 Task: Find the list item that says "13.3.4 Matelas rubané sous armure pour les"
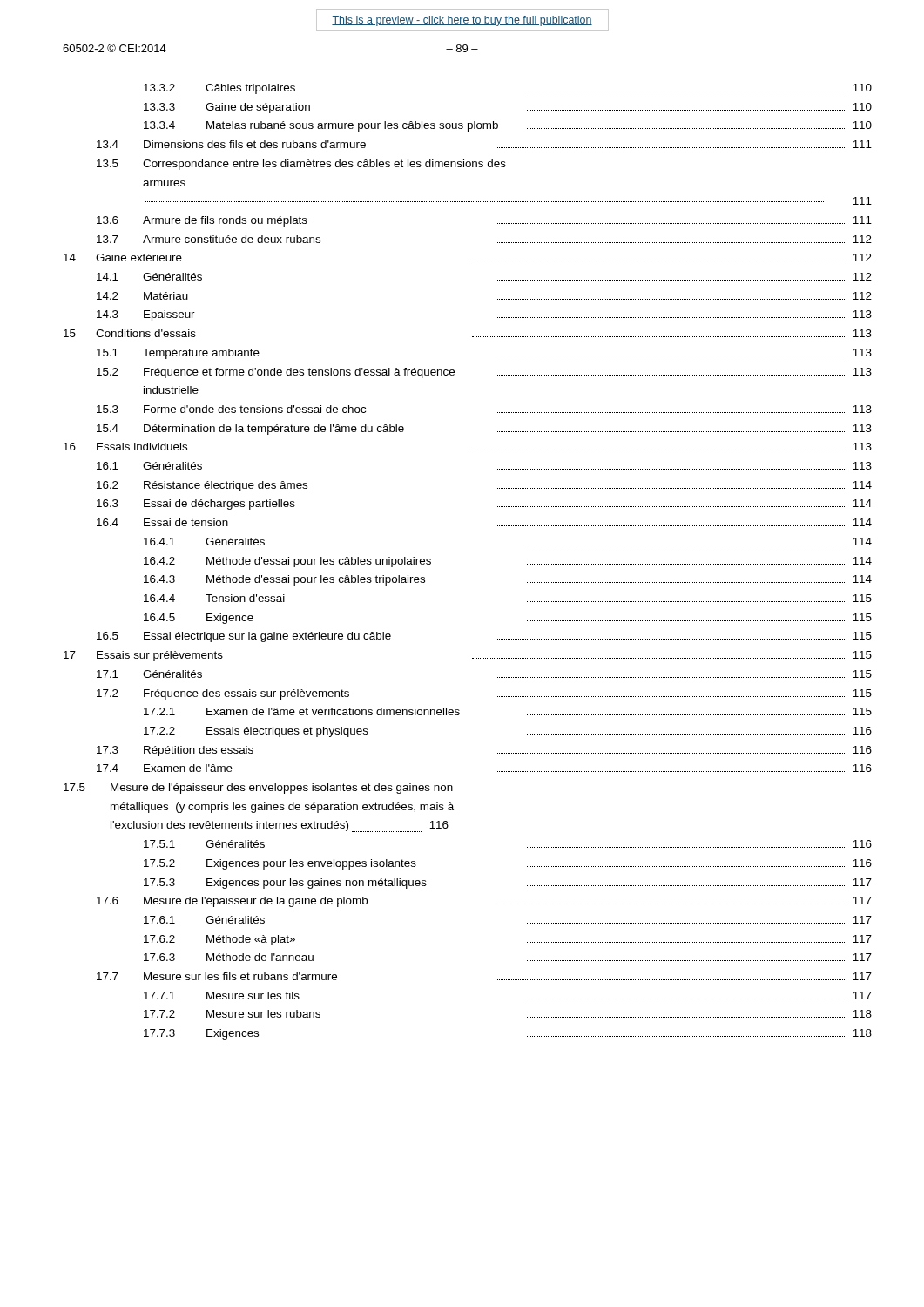coord(507,126)
